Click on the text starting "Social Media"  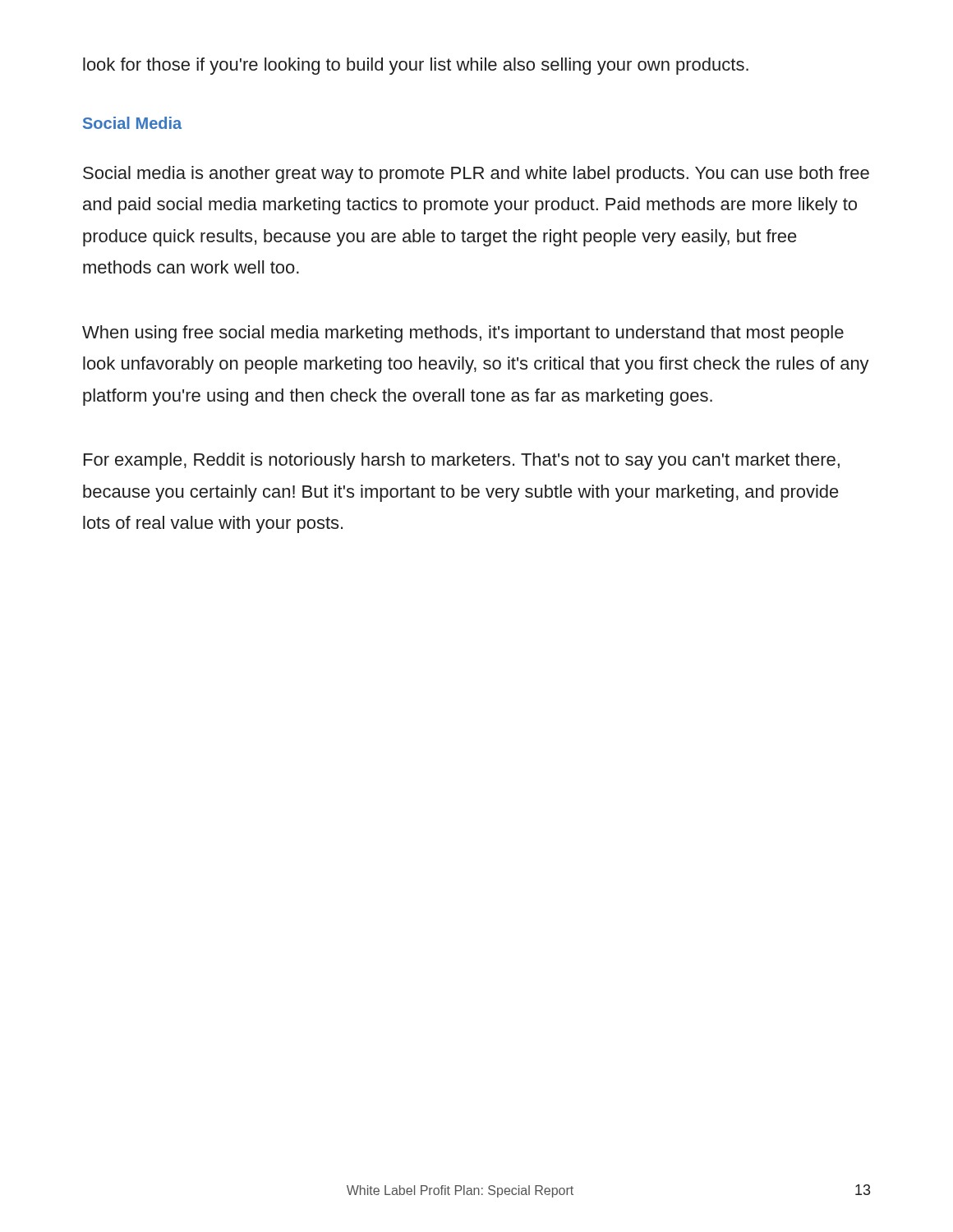click(x=132, y=123)
